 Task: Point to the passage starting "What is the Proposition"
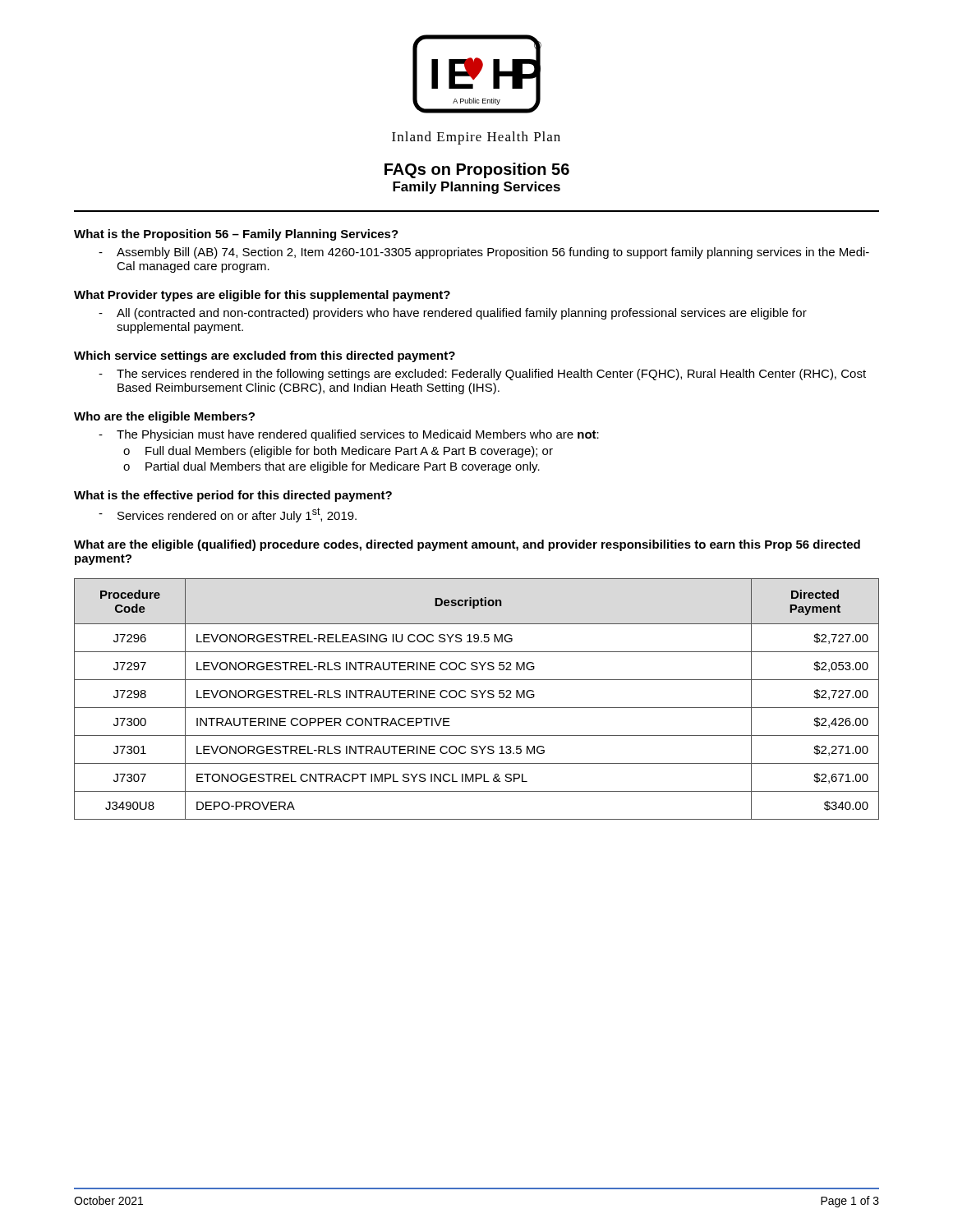click(x=236, y=234)
